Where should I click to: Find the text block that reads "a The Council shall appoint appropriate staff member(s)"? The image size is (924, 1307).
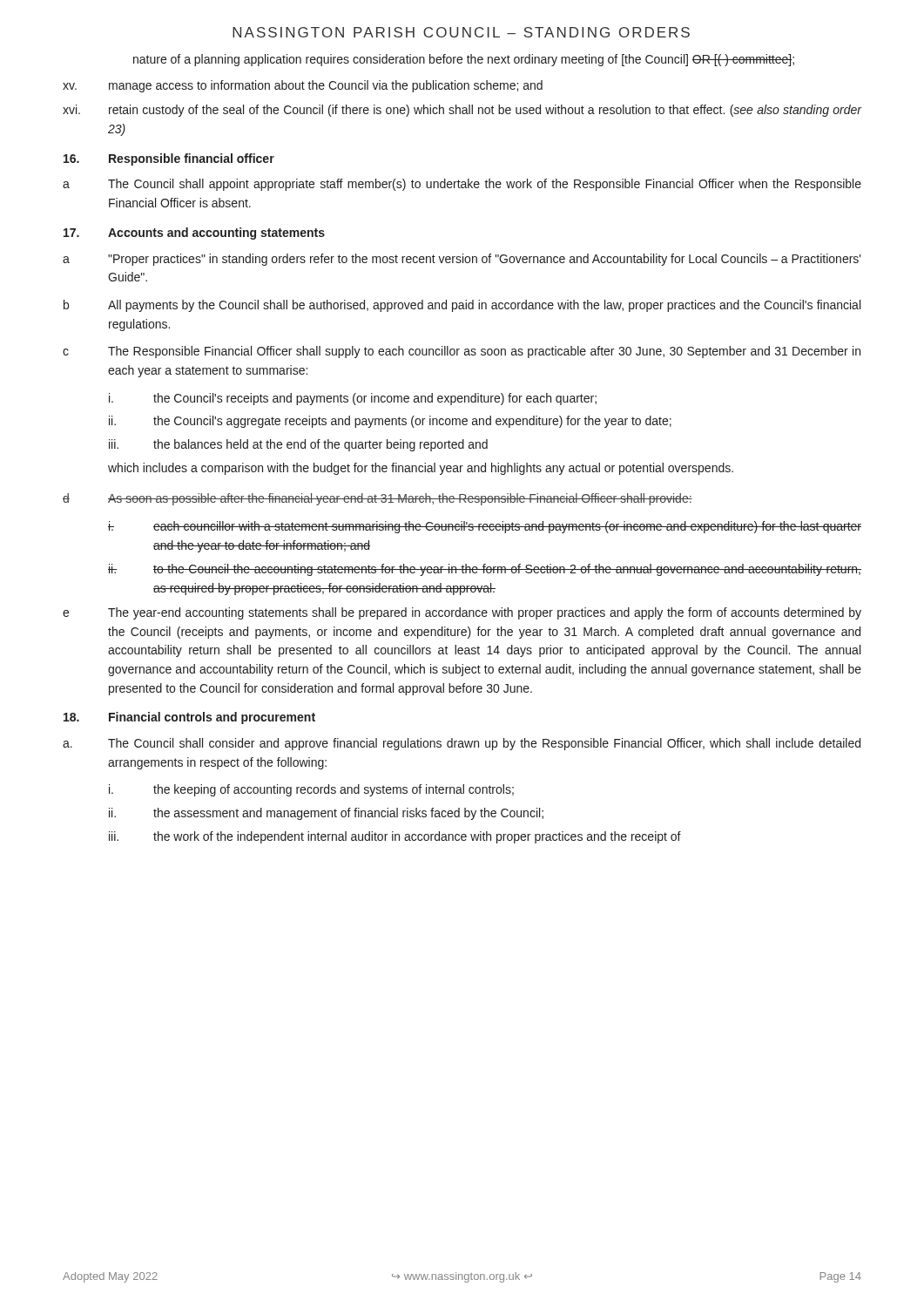(462, 194)
